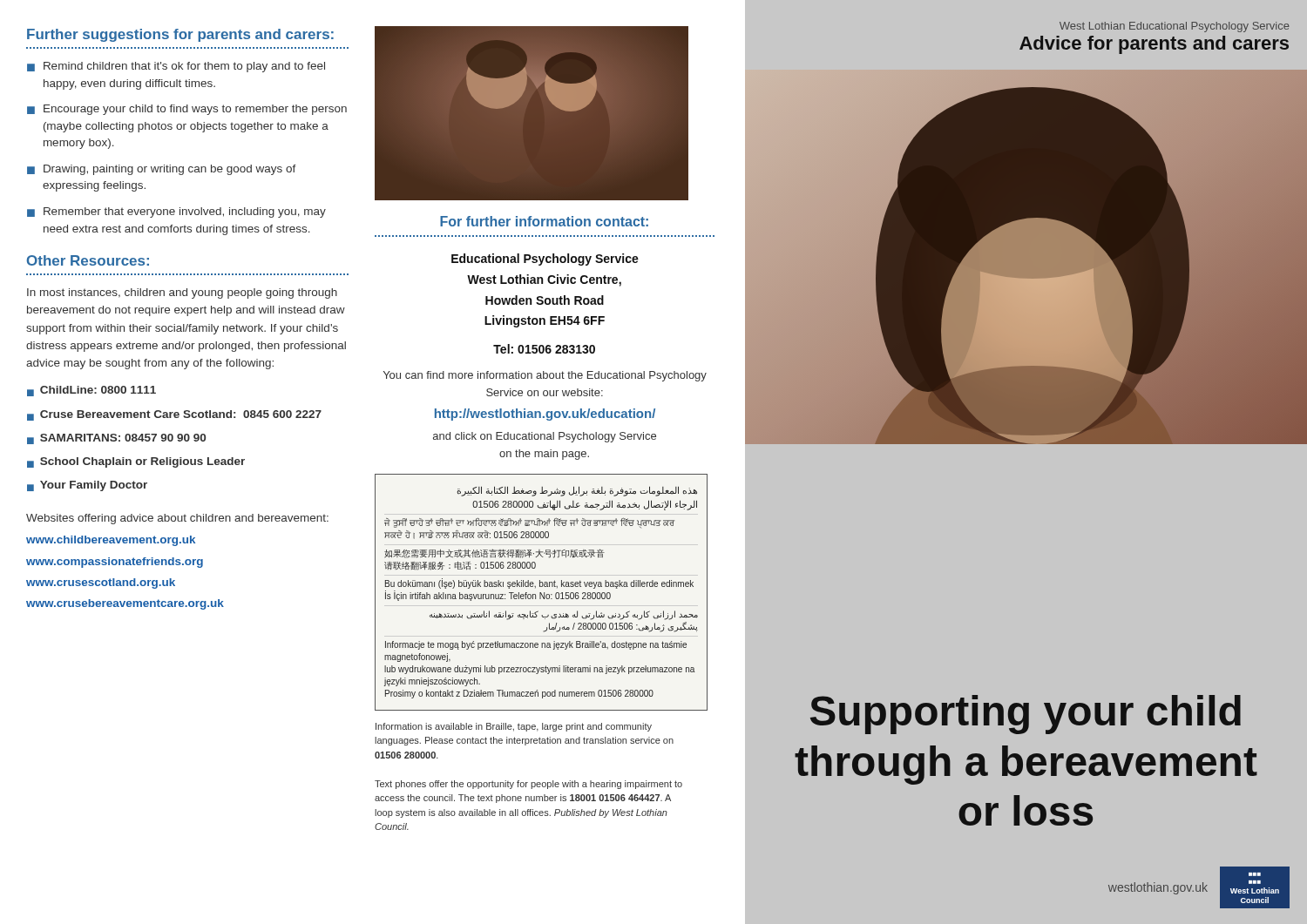Find the element starting "■ Encourage your child to find ways to"

(x=187, y=126)
